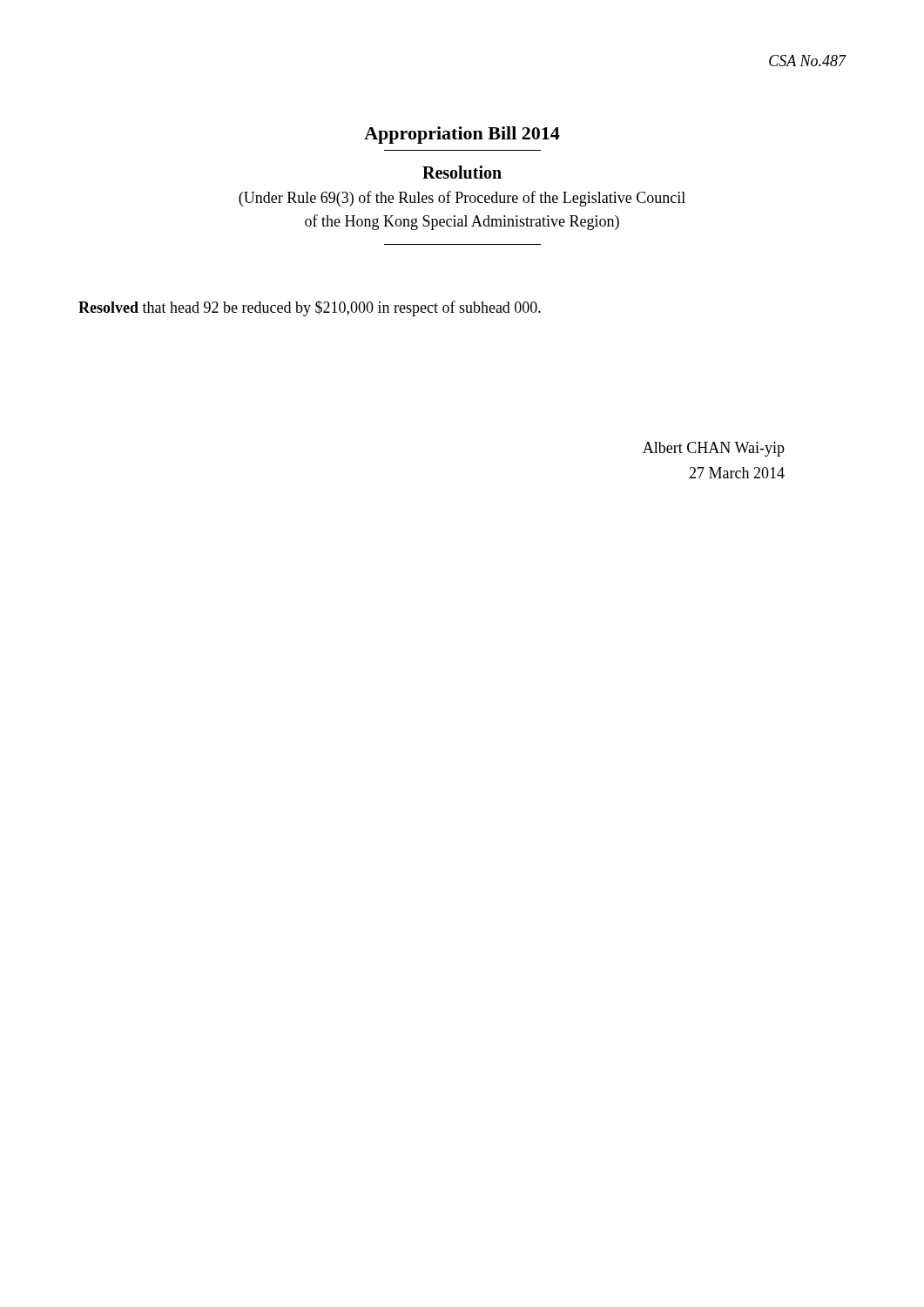Find the text starting "Resolved that head"
924x1307 pixels.
(310, 308)
